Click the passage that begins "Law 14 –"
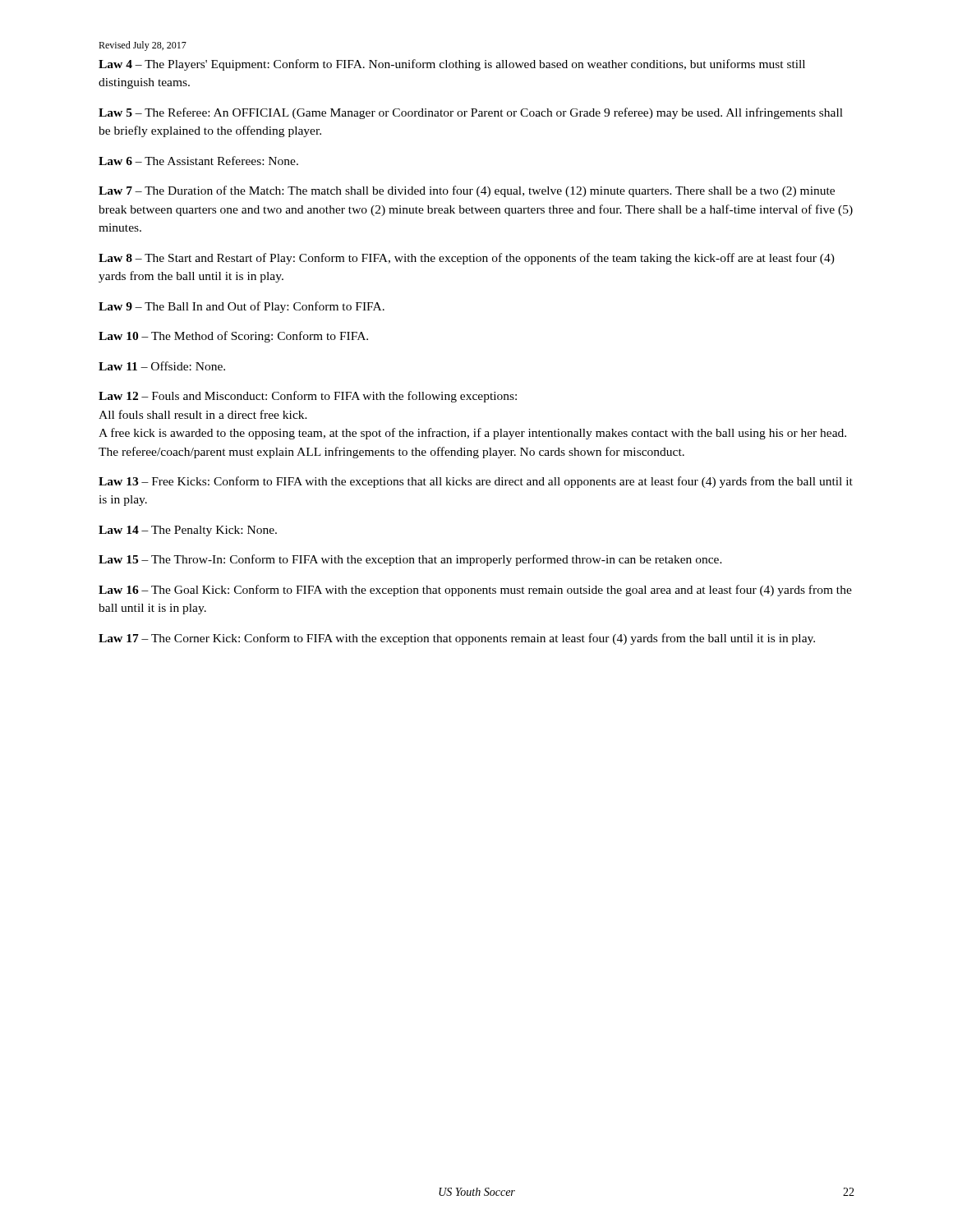This screenshot has height=1232, width=953. (x=188, y=531)
